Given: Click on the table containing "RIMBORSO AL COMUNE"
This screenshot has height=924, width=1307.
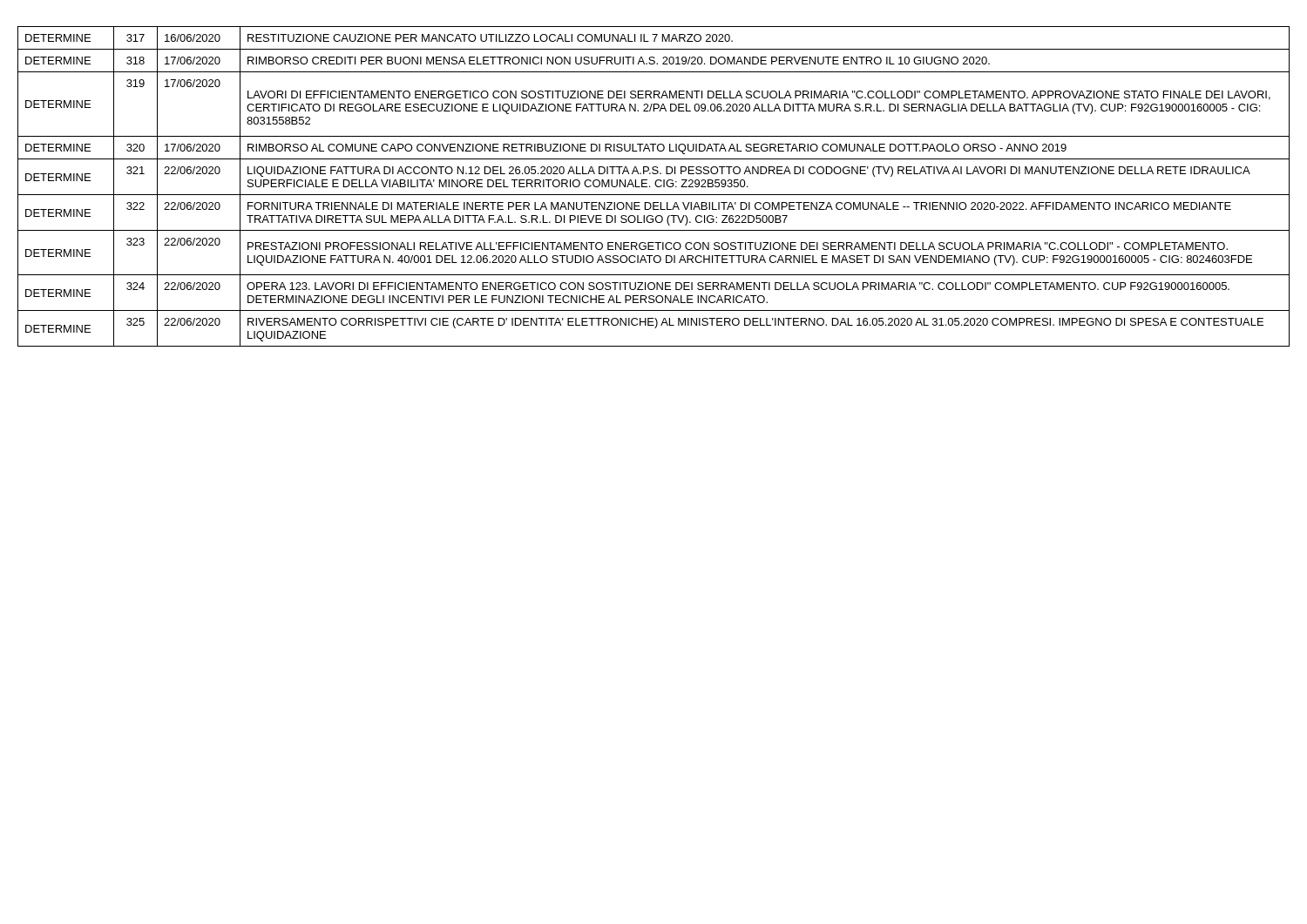Looking at the screenshot, I should tap(654, 186).
